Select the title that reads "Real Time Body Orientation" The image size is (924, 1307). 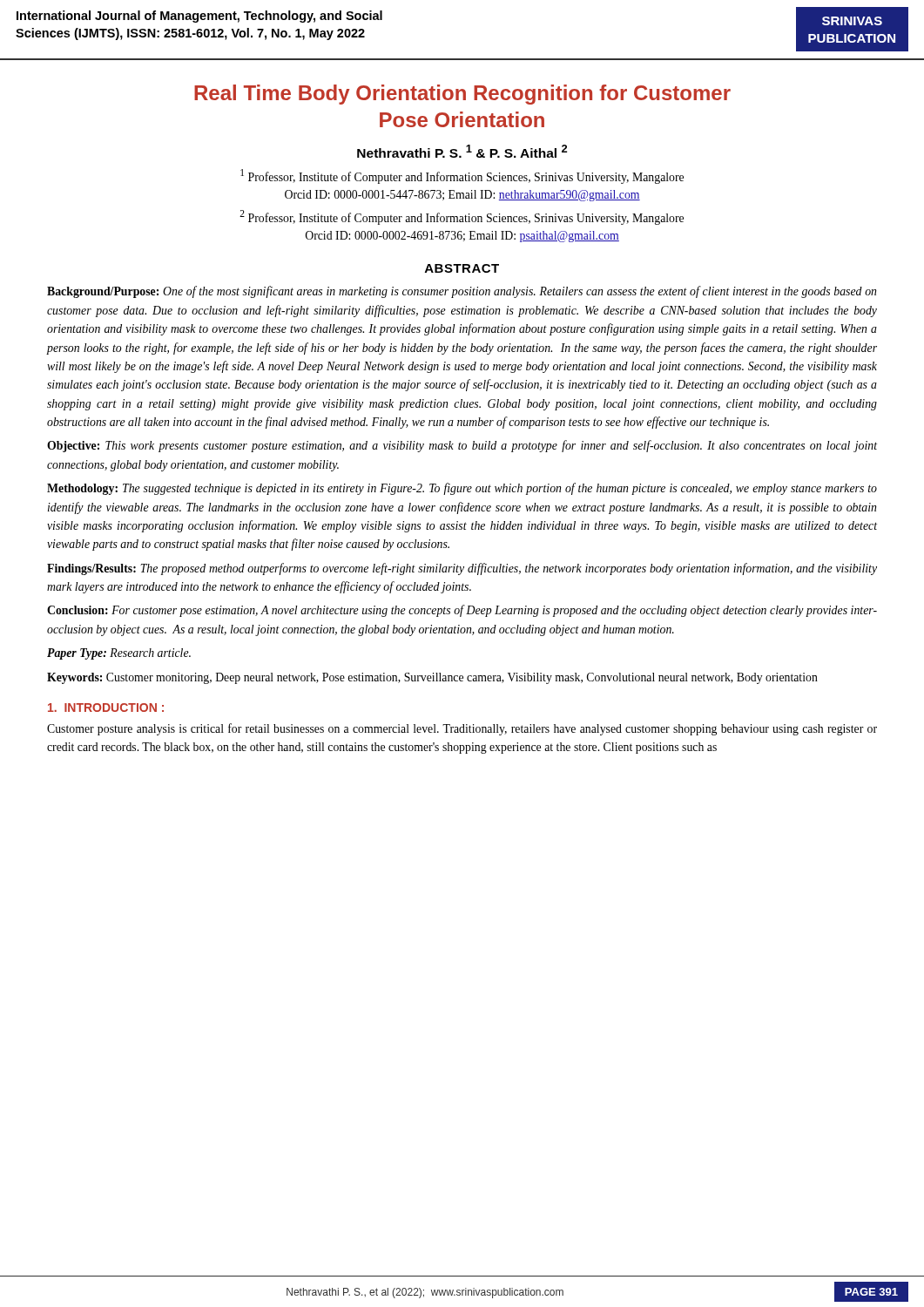click(x=462, y=106)
